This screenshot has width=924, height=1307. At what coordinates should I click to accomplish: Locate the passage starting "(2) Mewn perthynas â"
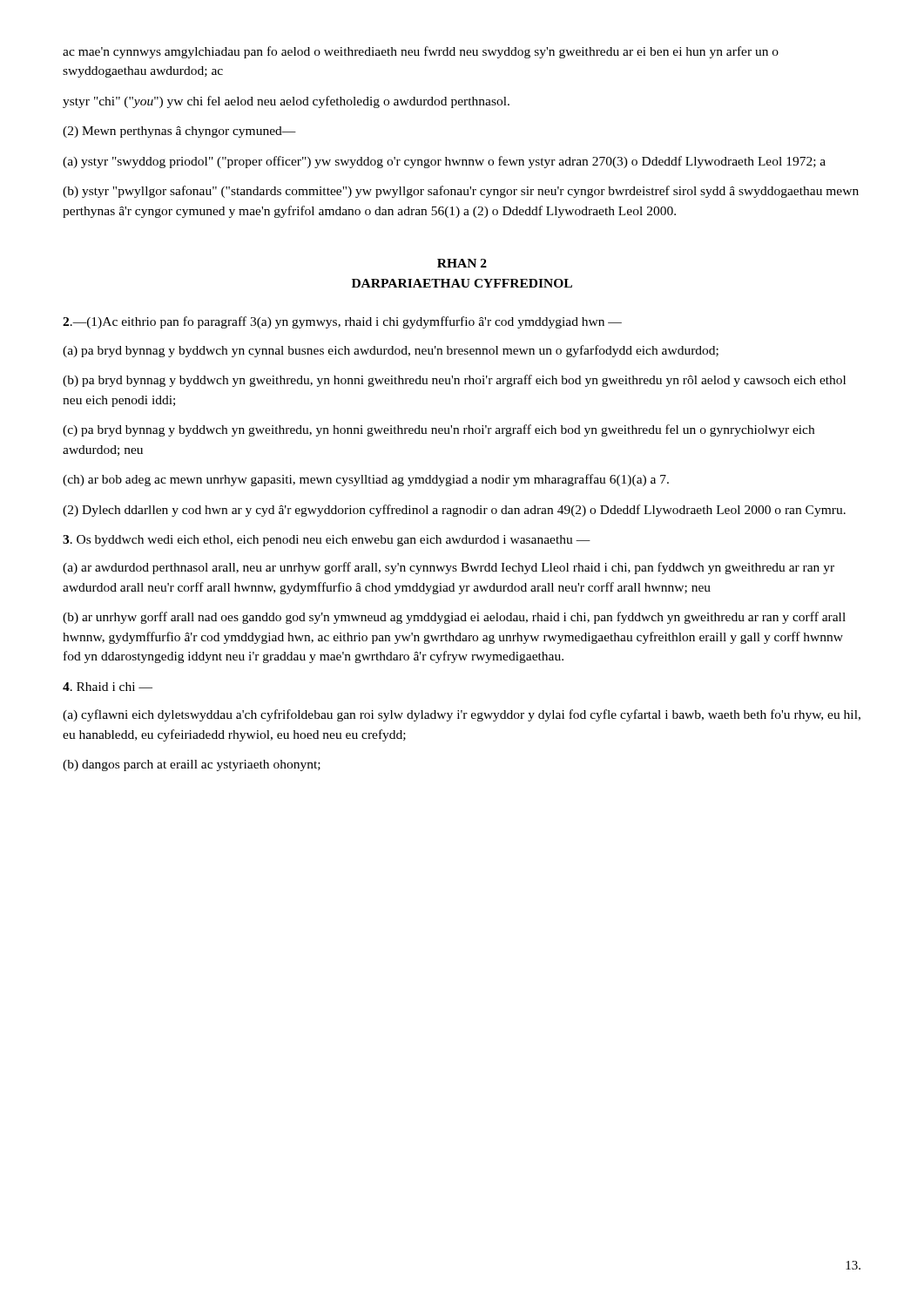tap(179, 131)
